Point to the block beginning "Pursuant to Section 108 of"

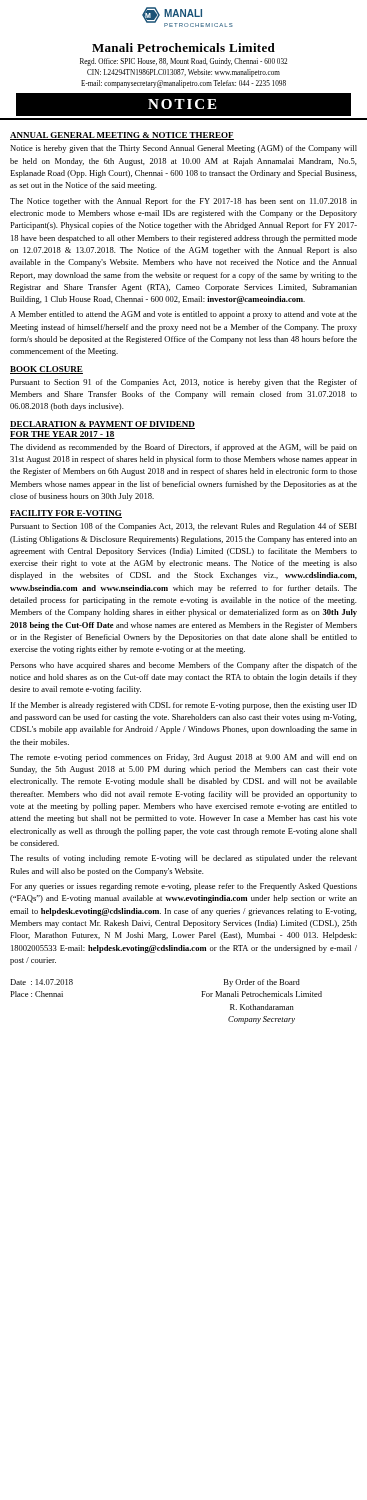click(x=184, y=588)
